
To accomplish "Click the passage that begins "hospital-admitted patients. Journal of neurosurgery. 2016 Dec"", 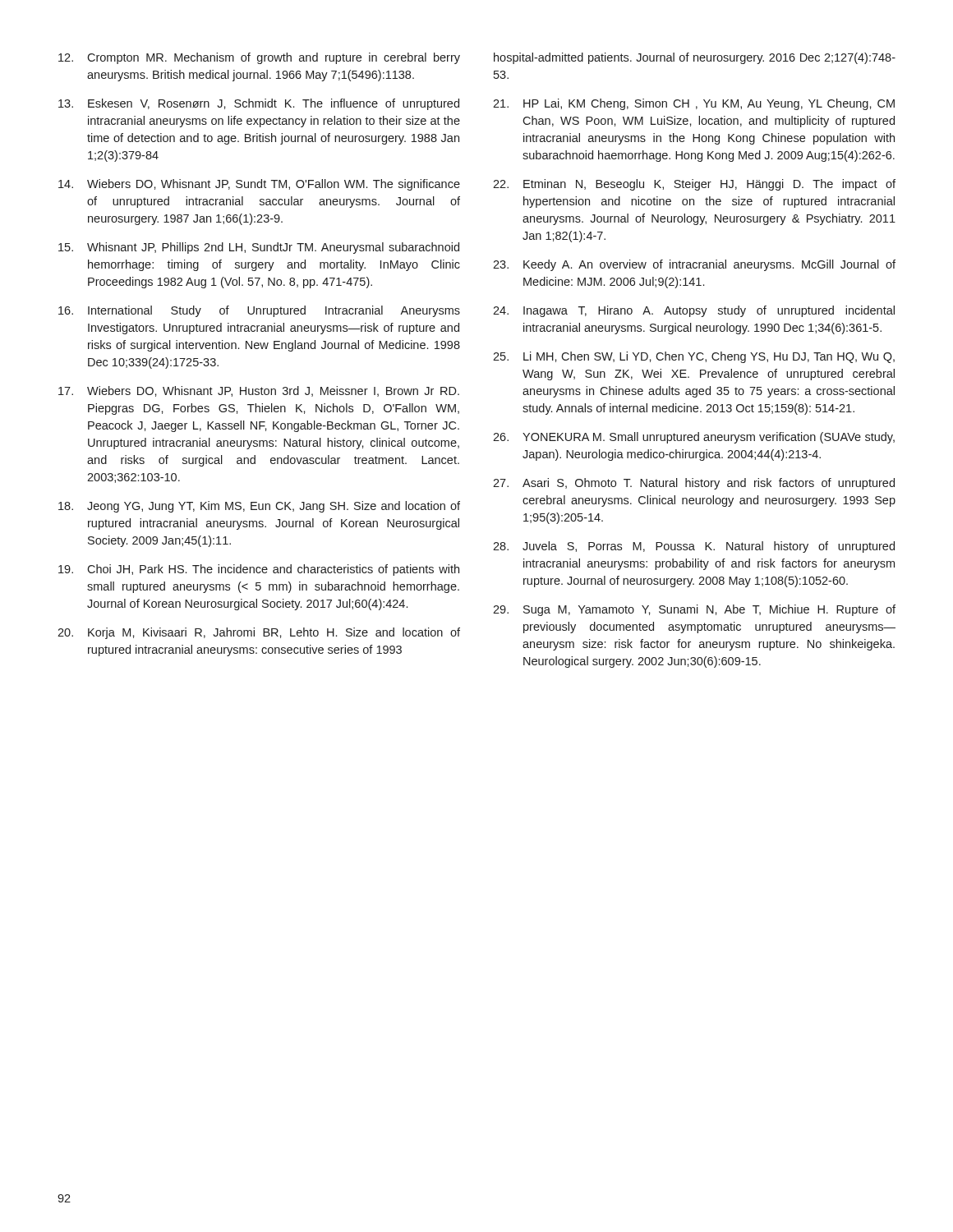I will 694,67.
